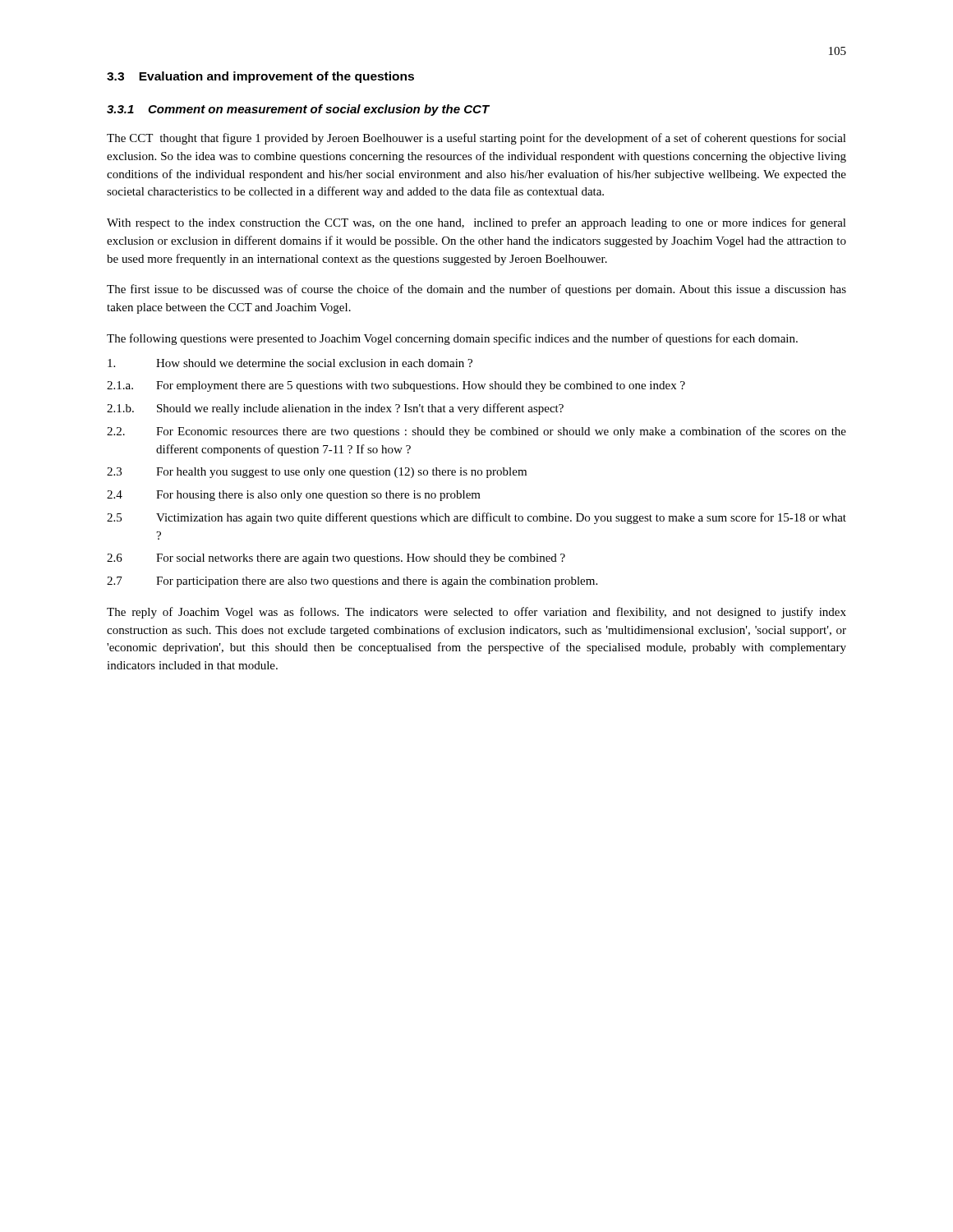Select the passage starting "3.3 Evaluation and improvement"

pos(261,76)
